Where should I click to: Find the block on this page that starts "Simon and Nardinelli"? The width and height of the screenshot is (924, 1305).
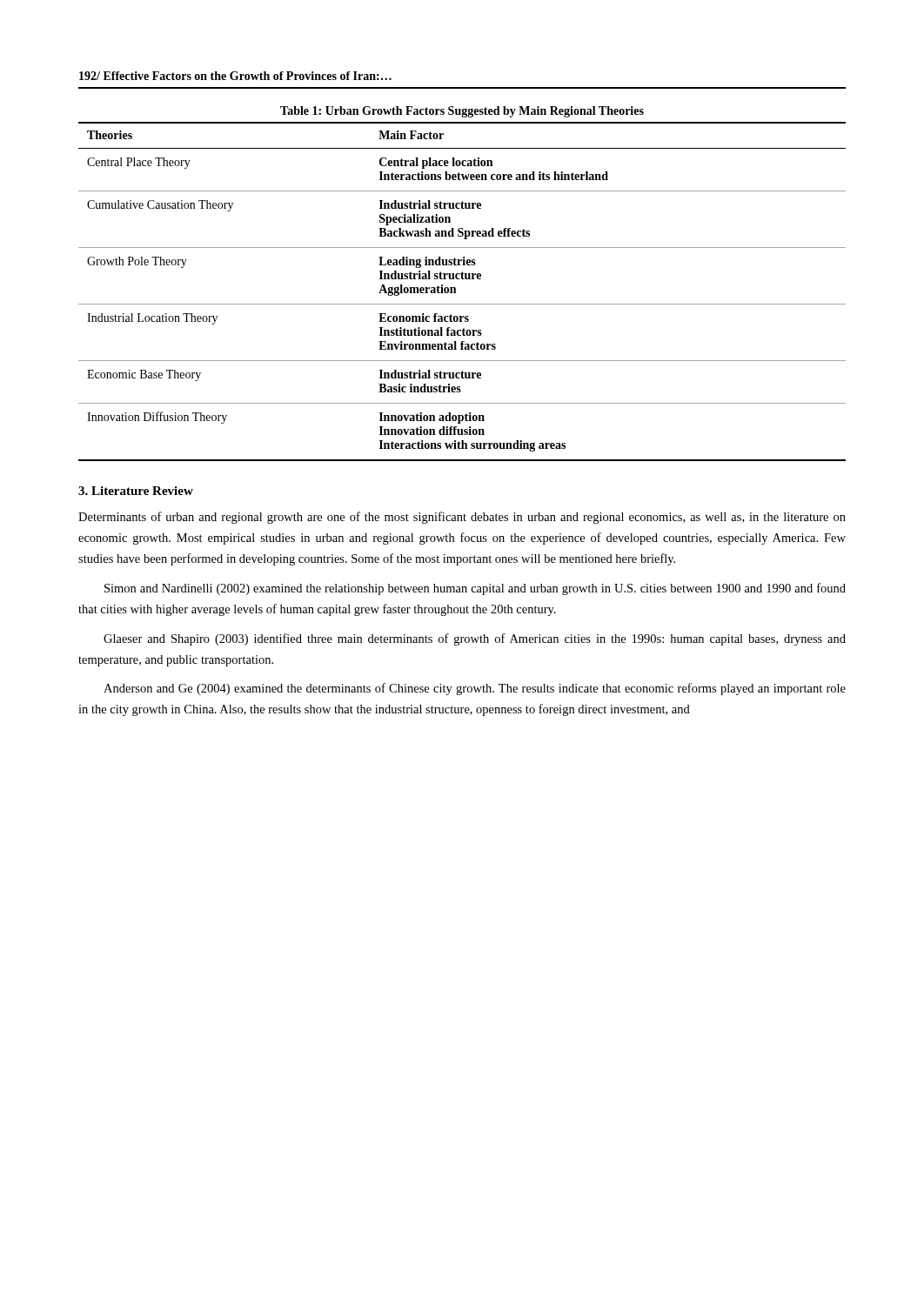(462, 598)
